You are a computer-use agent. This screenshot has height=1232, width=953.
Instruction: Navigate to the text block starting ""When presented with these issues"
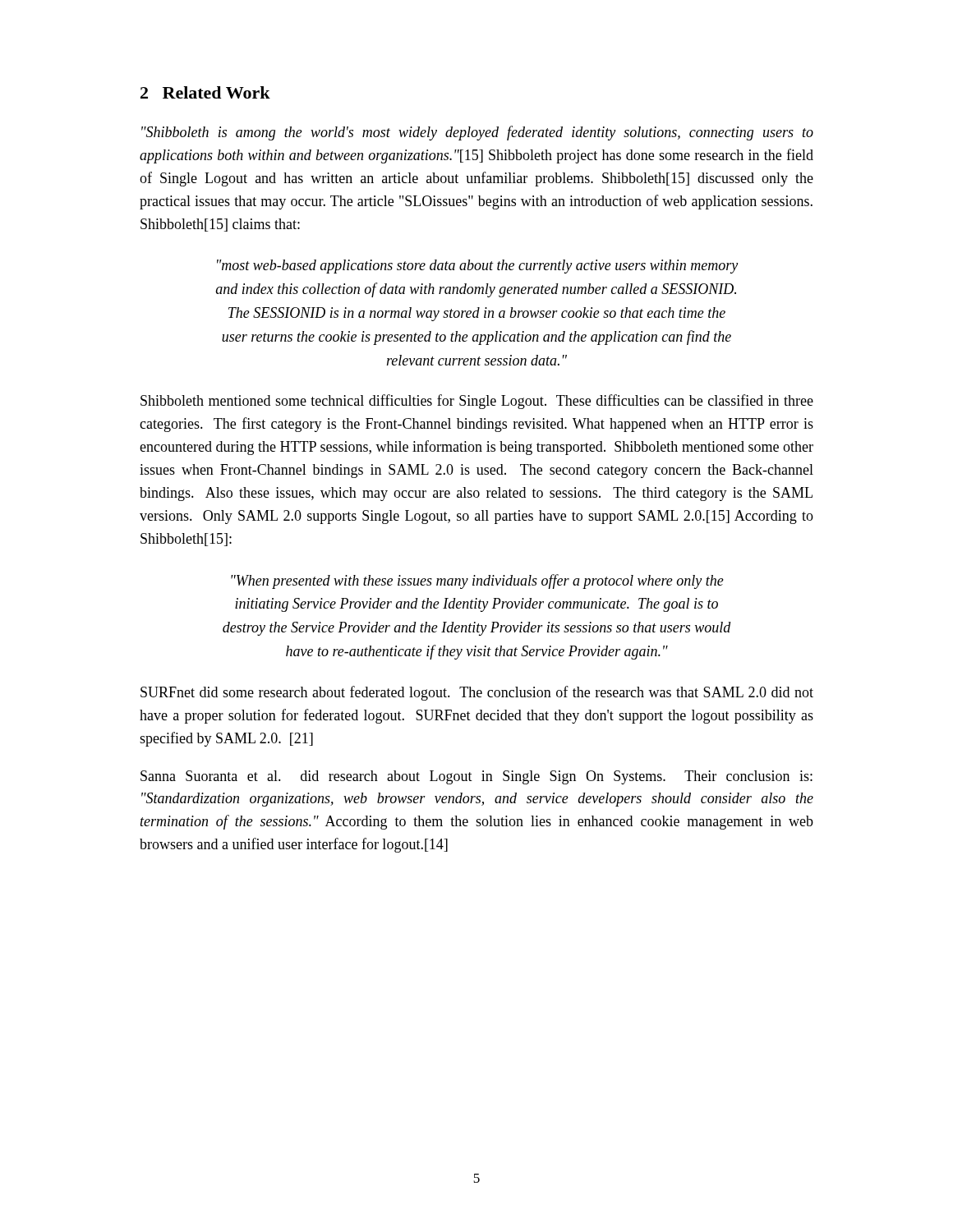tap(476, 616)
